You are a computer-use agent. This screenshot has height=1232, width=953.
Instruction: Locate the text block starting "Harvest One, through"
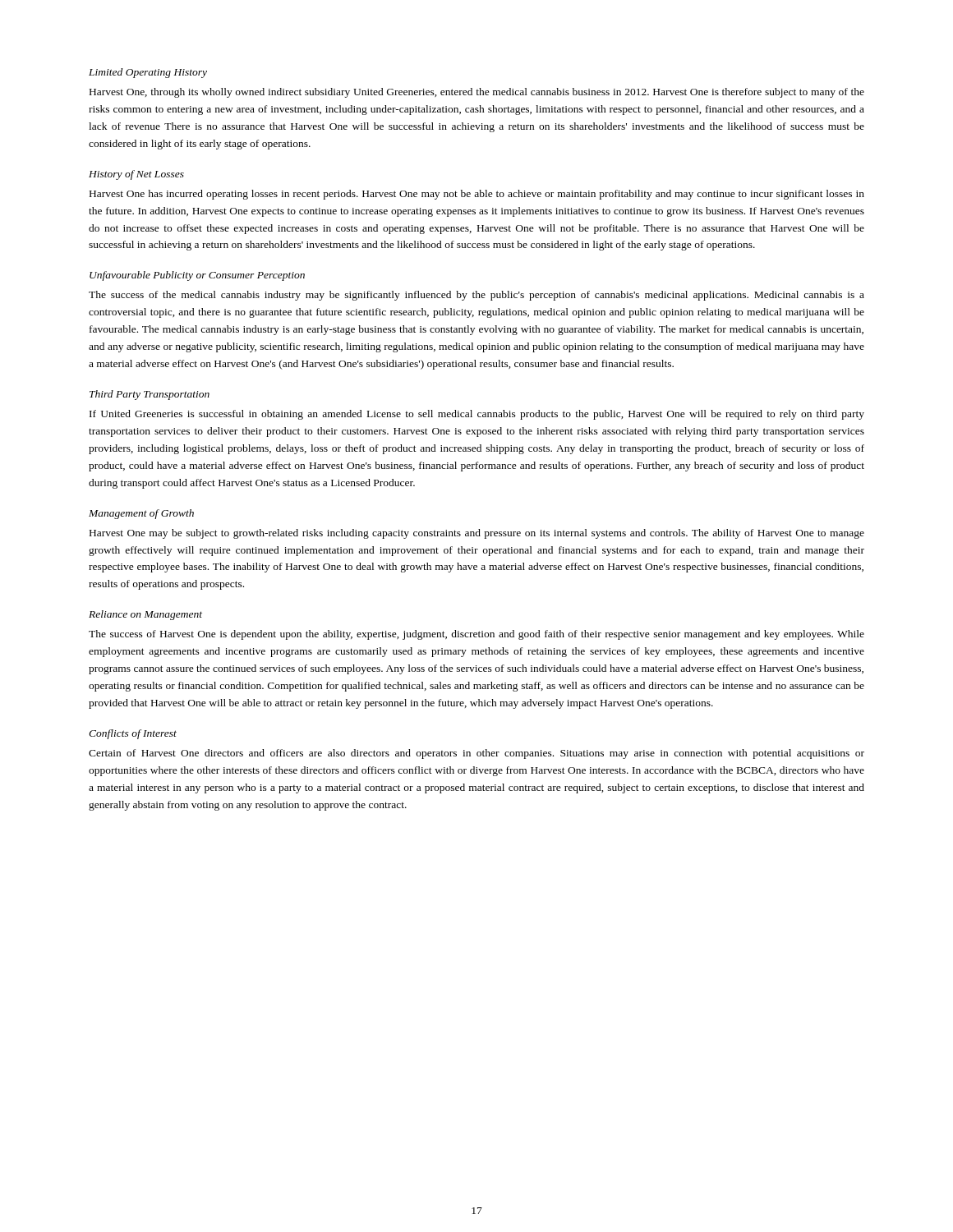coord(476,117)
